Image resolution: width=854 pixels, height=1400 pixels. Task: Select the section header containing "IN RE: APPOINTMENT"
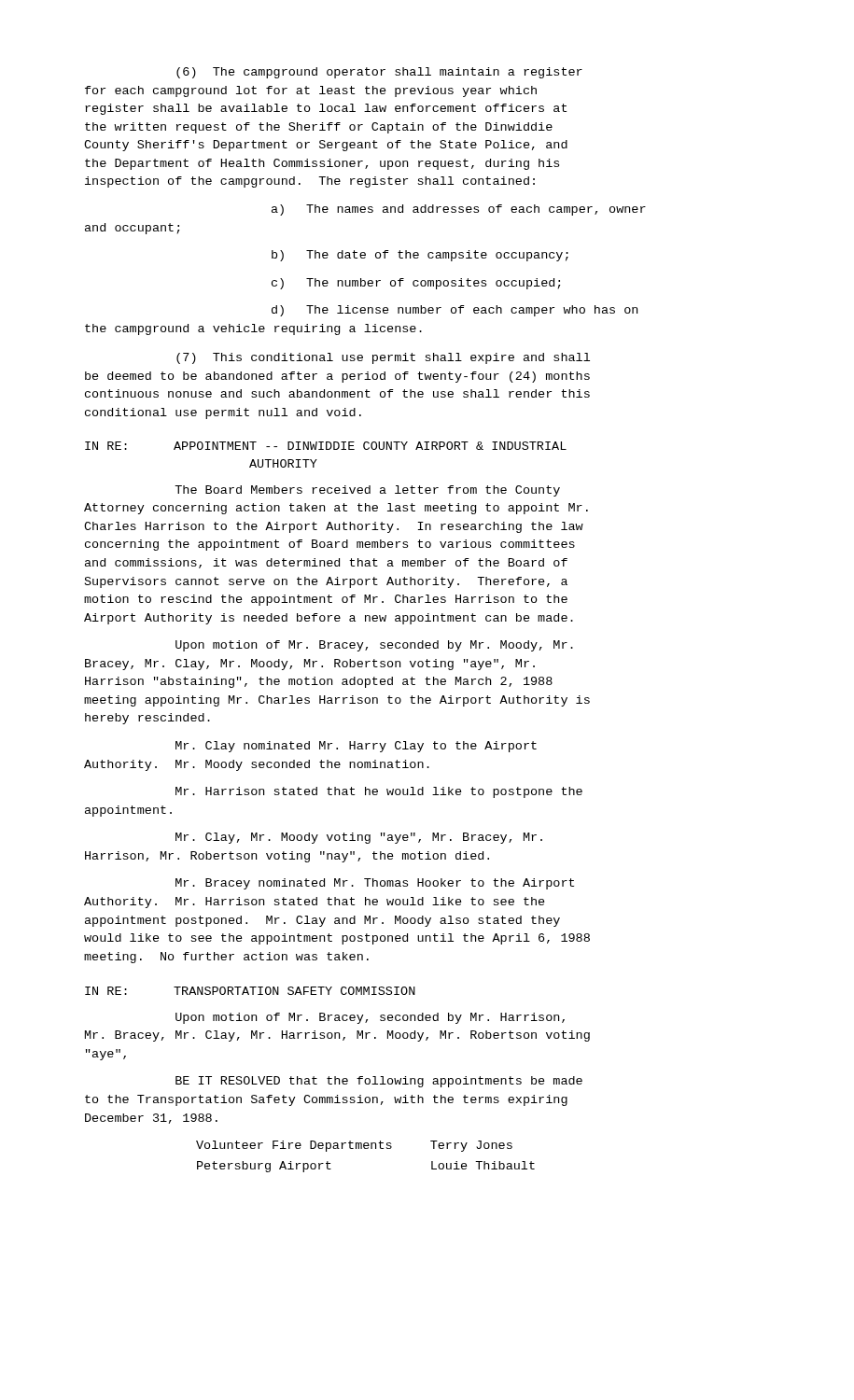325,456
